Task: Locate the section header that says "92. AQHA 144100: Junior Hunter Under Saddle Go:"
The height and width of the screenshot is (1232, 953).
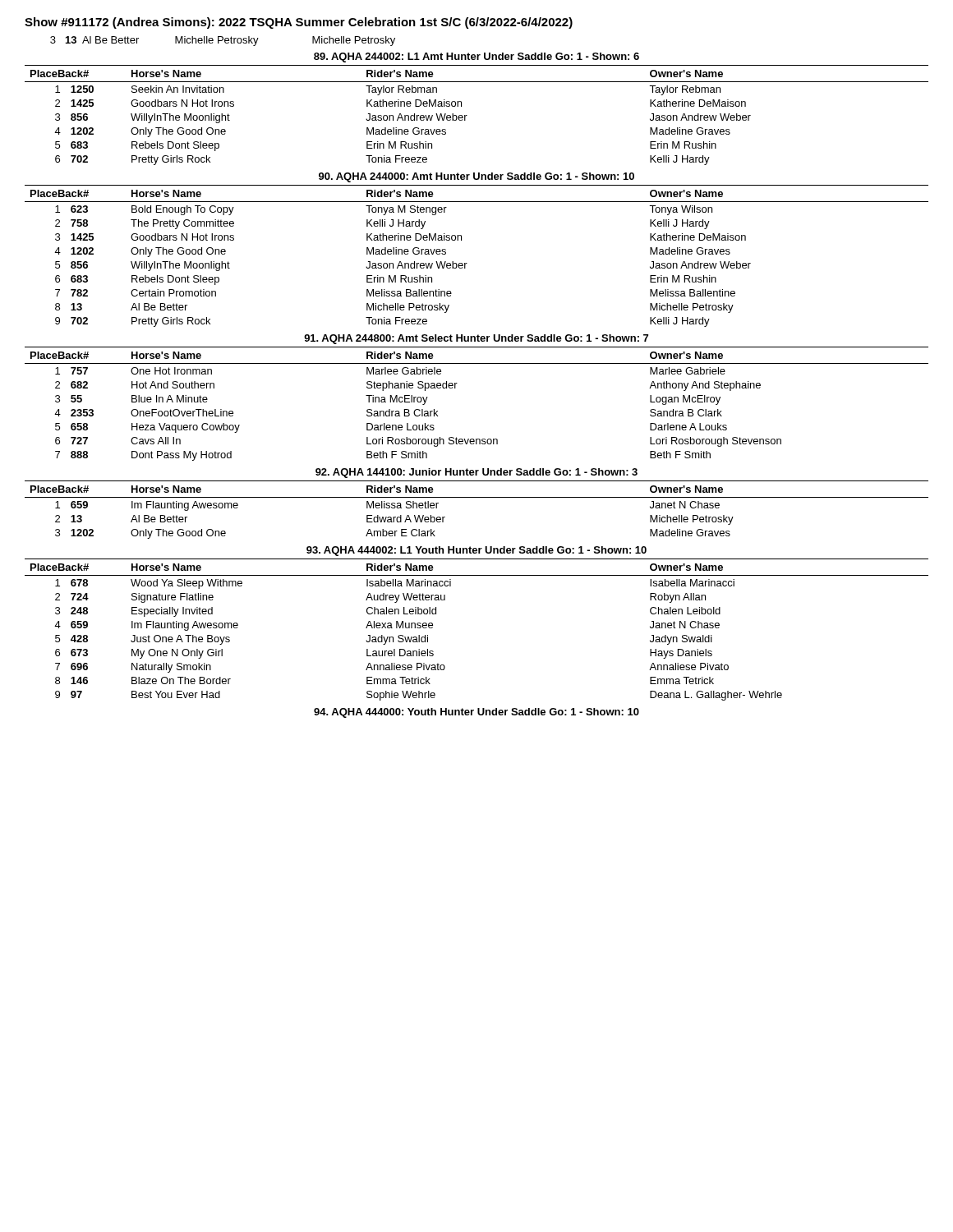Action: click(x=476, y=472)
